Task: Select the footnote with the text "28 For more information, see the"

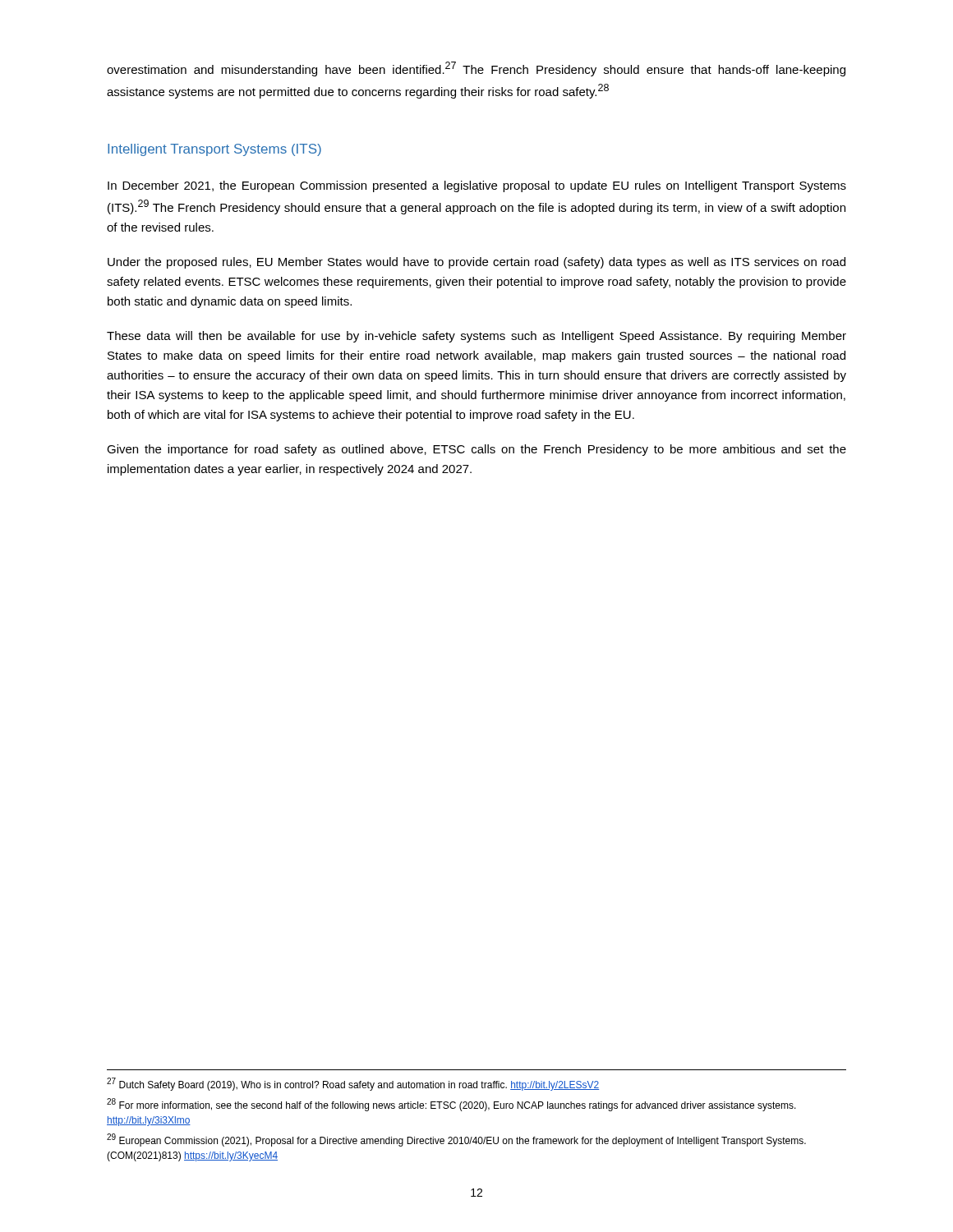Action: tap(452, 1112)
